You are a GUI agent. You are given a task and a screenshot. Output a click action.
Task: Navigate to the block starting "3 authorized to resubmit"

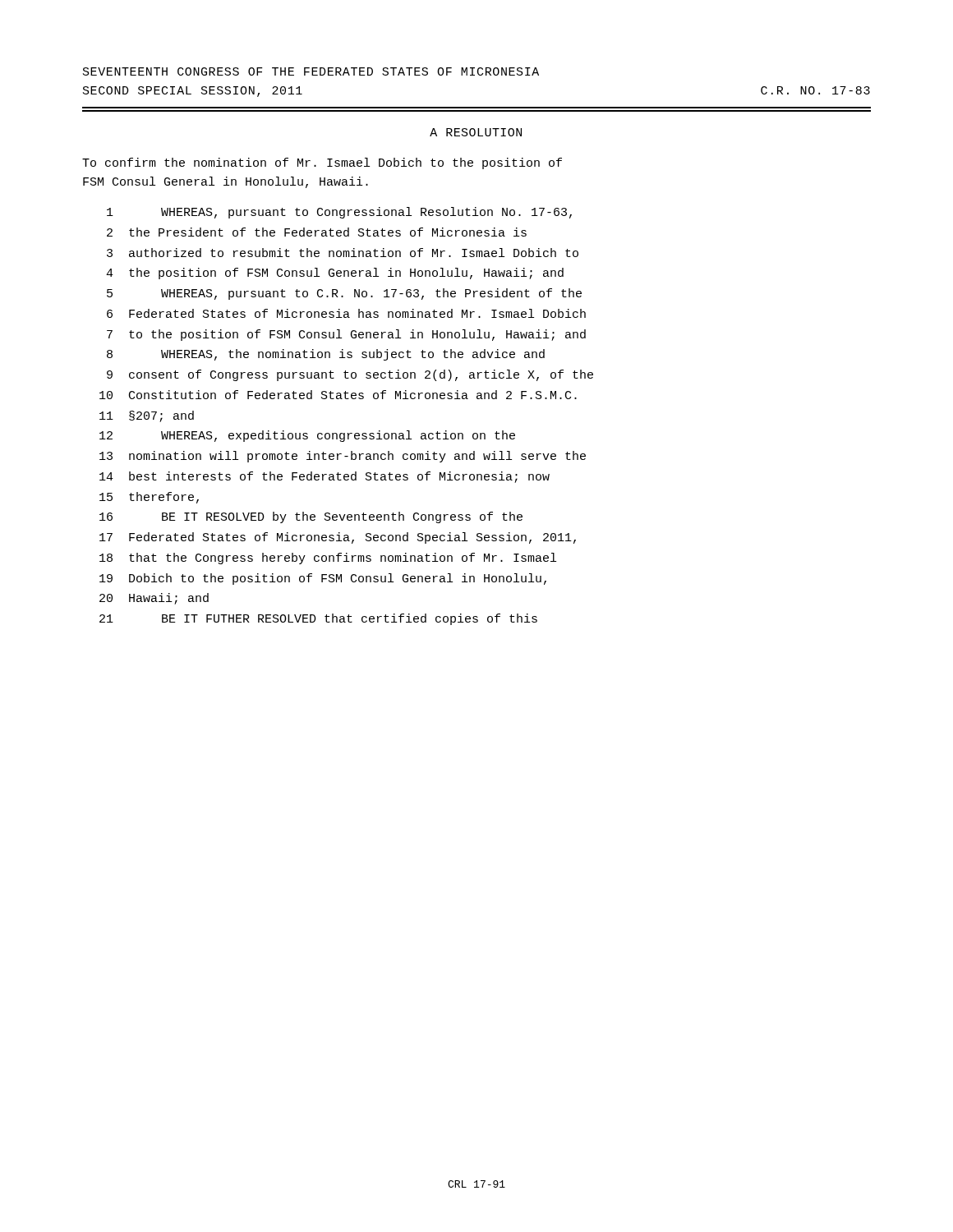click(x=476, y=254)
